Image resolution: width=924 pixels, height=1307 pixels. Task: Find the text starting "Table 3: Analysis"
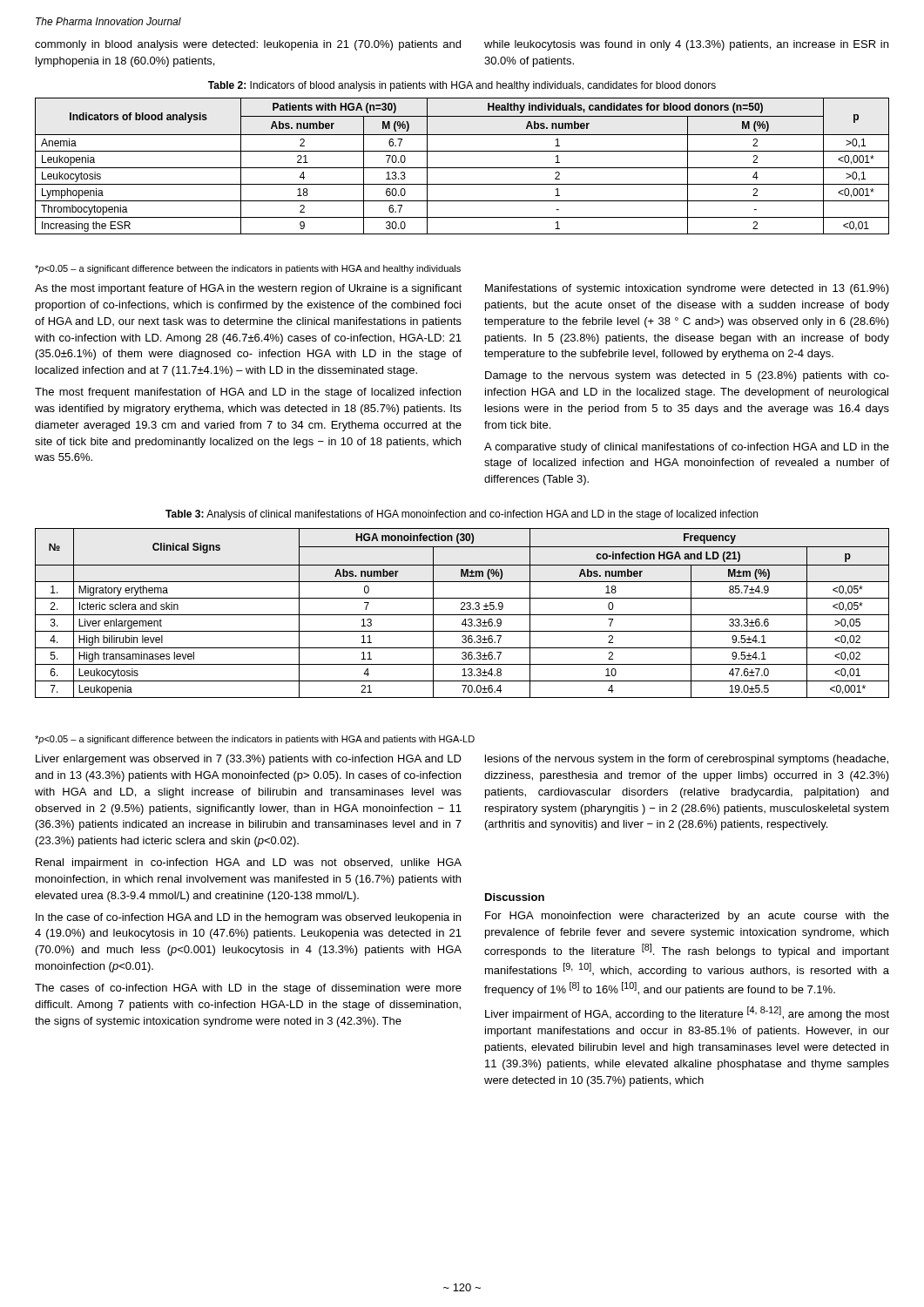pyautogui.click(x=462, y=514)
